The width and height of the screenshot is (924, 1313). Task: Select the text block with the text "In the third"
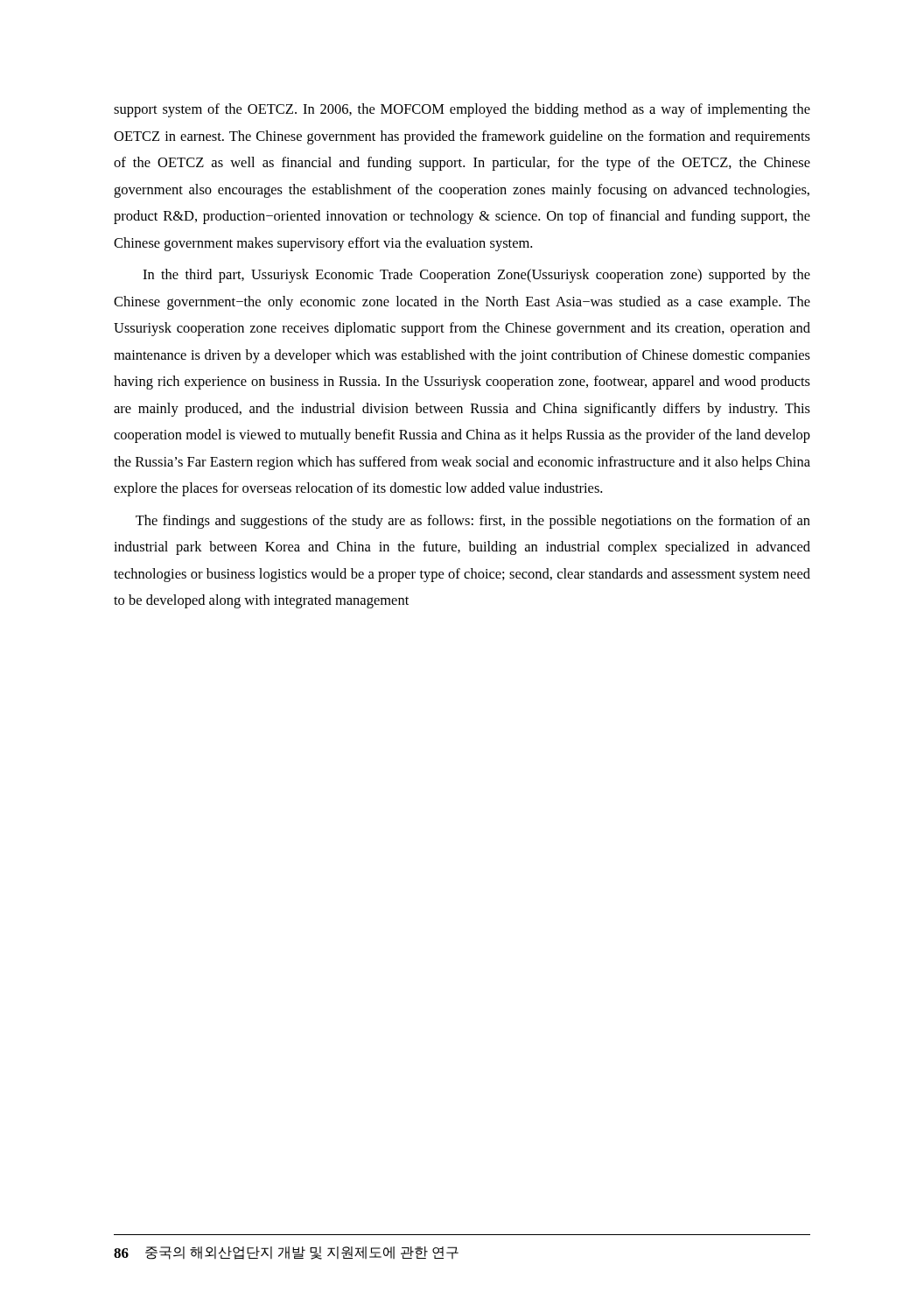[x=462, y=382]
